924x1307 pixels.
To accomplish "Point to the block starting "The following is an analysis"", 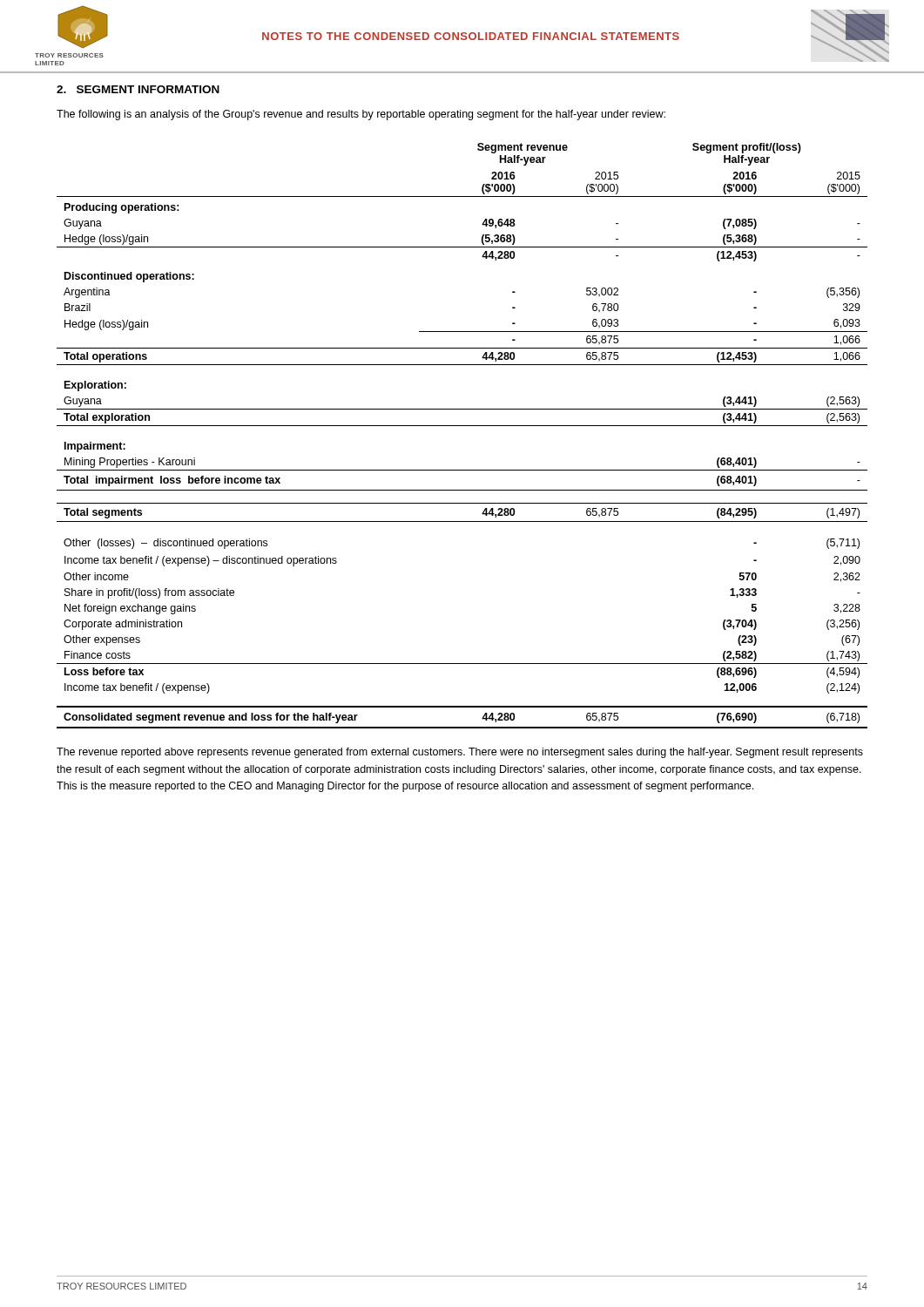I will coord(361,114).
